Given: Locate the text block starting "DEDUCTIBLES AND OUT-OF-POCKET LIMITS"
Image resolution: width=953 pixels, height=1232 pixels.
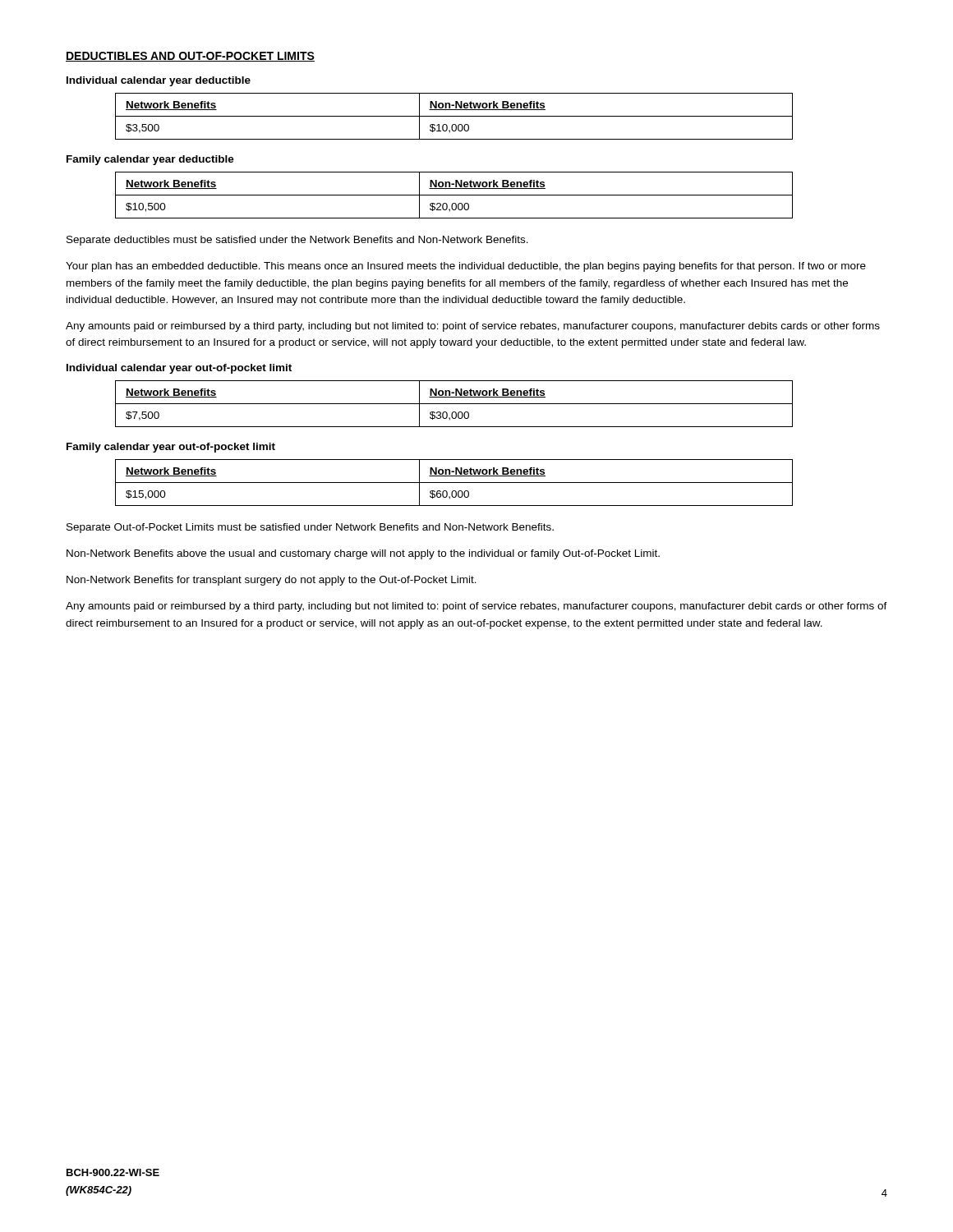Looking at the screenshot, I should [190, 56].
